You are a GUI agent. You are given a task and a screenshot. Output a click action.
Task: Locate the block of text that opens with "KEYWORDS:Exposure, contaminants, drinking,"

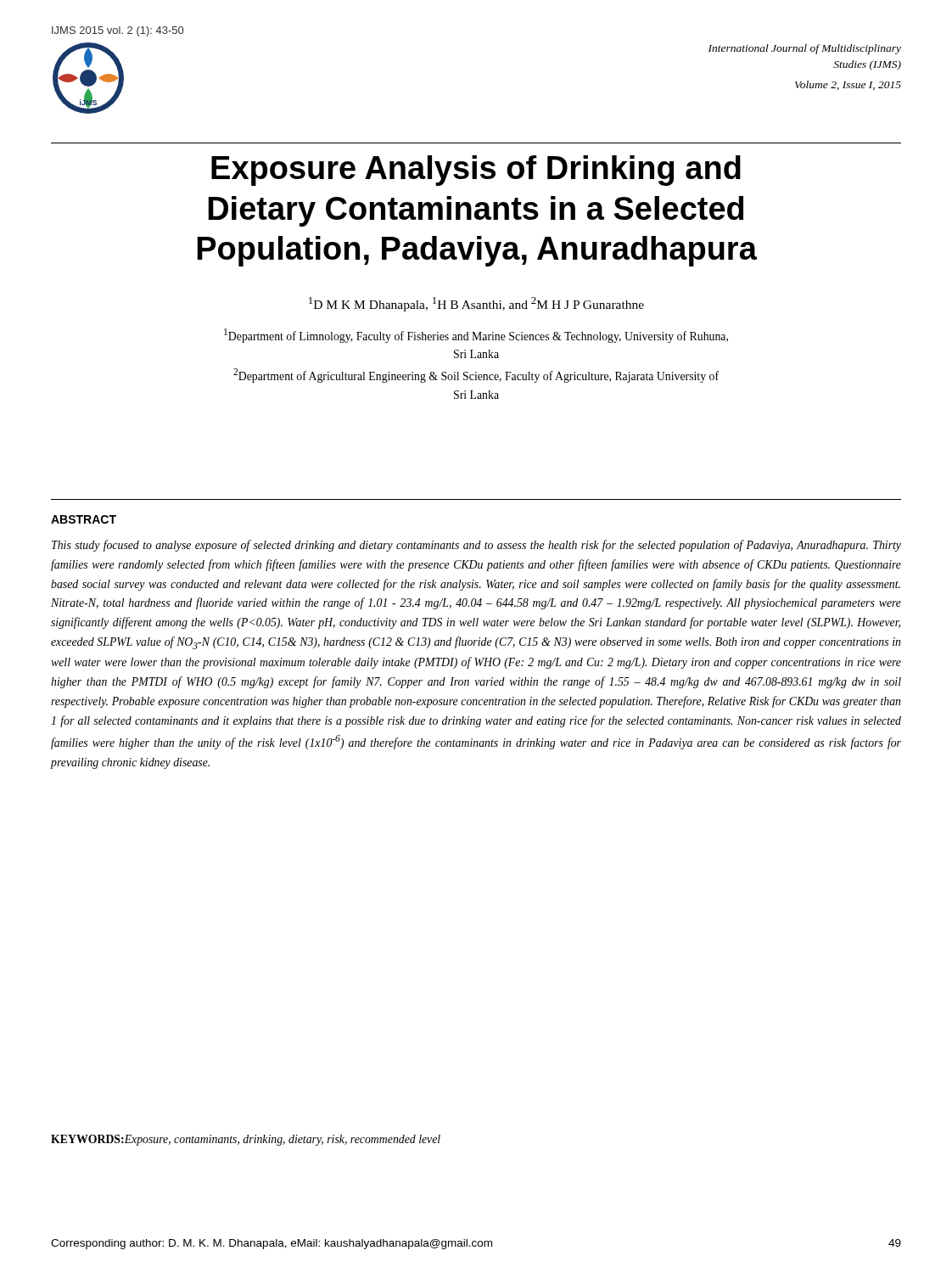point(246,1139)
